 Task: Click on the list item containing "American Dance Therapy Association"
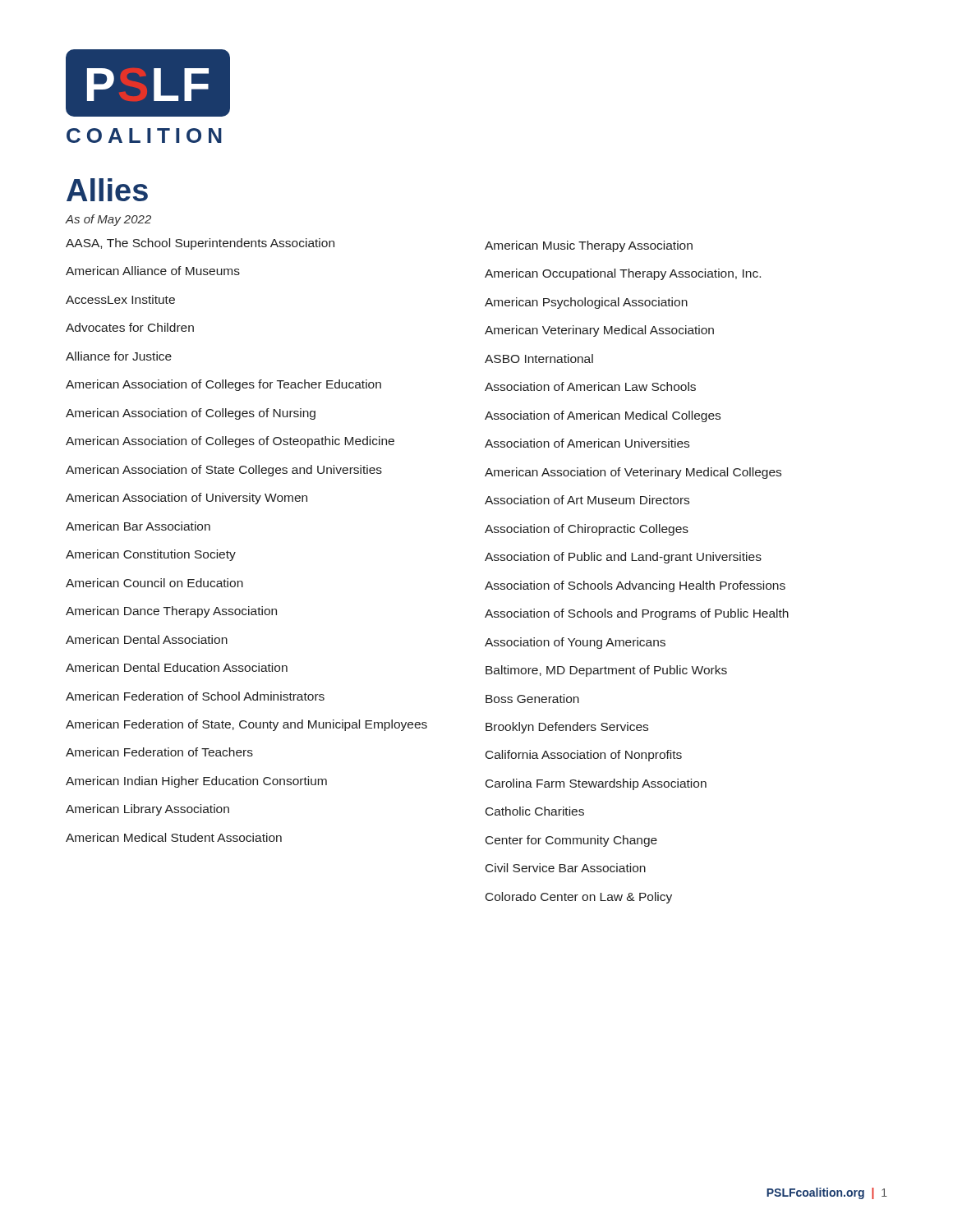click(x=172, y=611)
